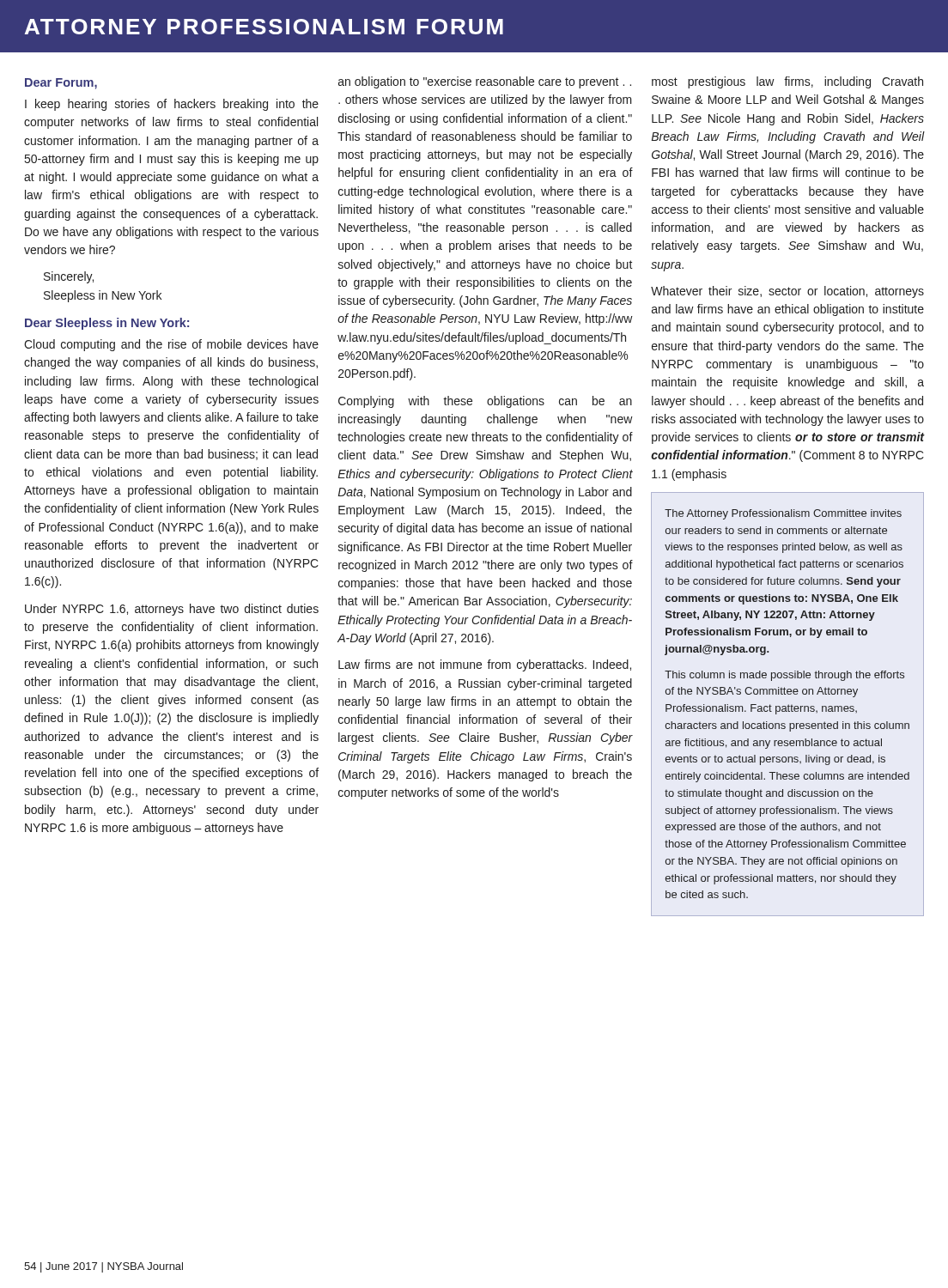Select the section header with the text "Dear Sleepless in New York:"
The image size is (948, 1288).
point(171,323)
